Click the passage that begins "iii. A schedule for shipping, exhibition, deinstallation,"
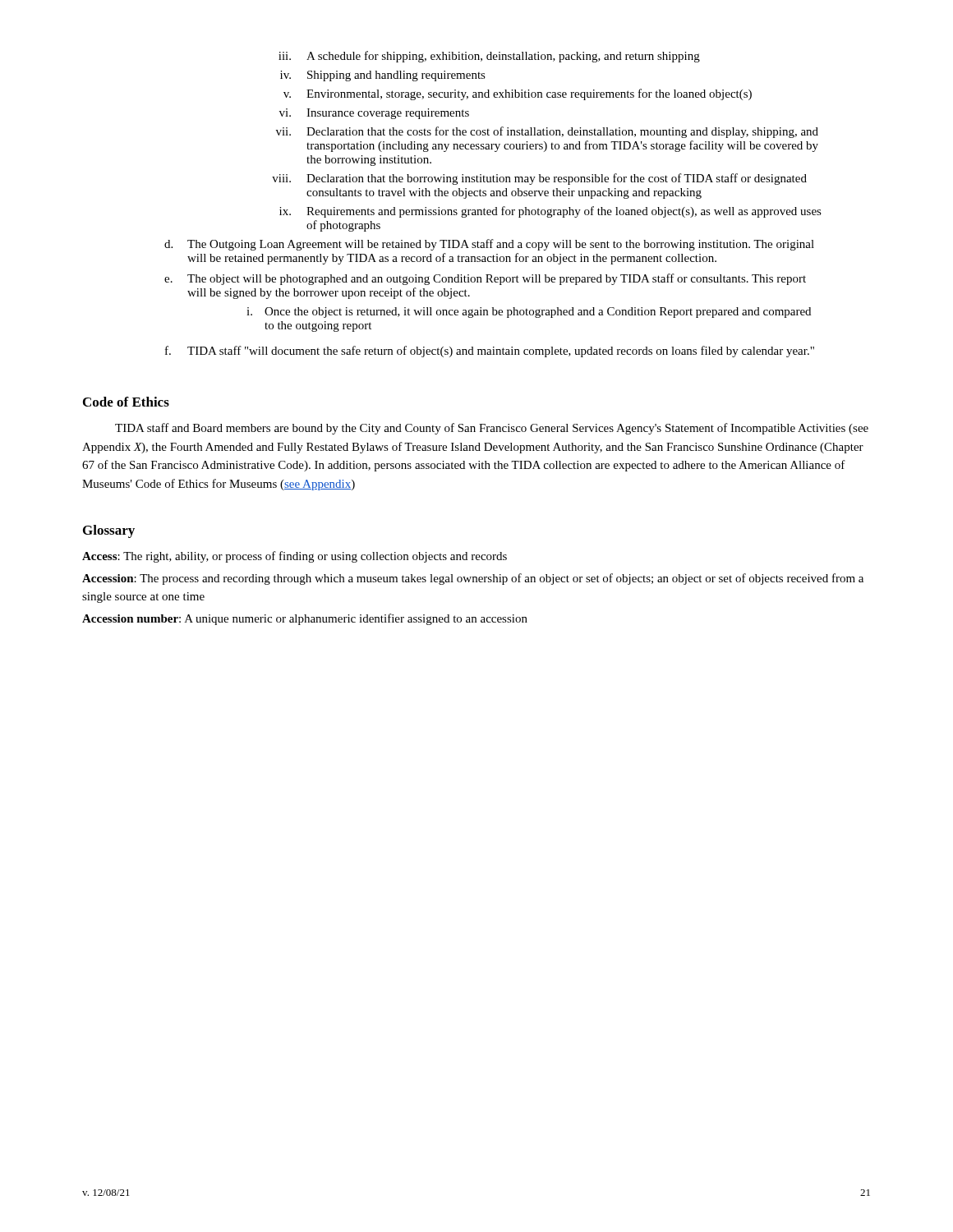 (534, 56)
